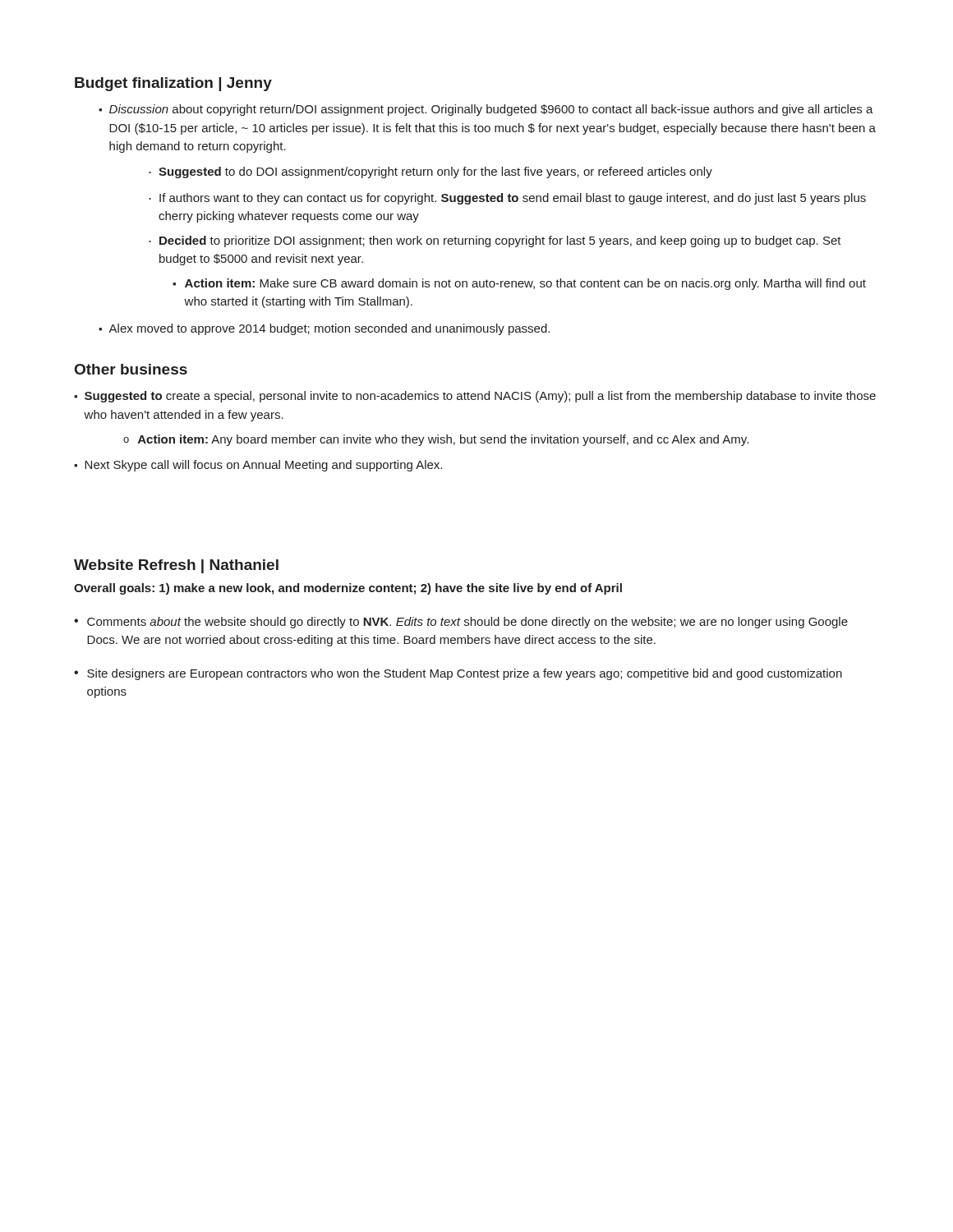Select the section header that says "Other business"

[131, 369]
